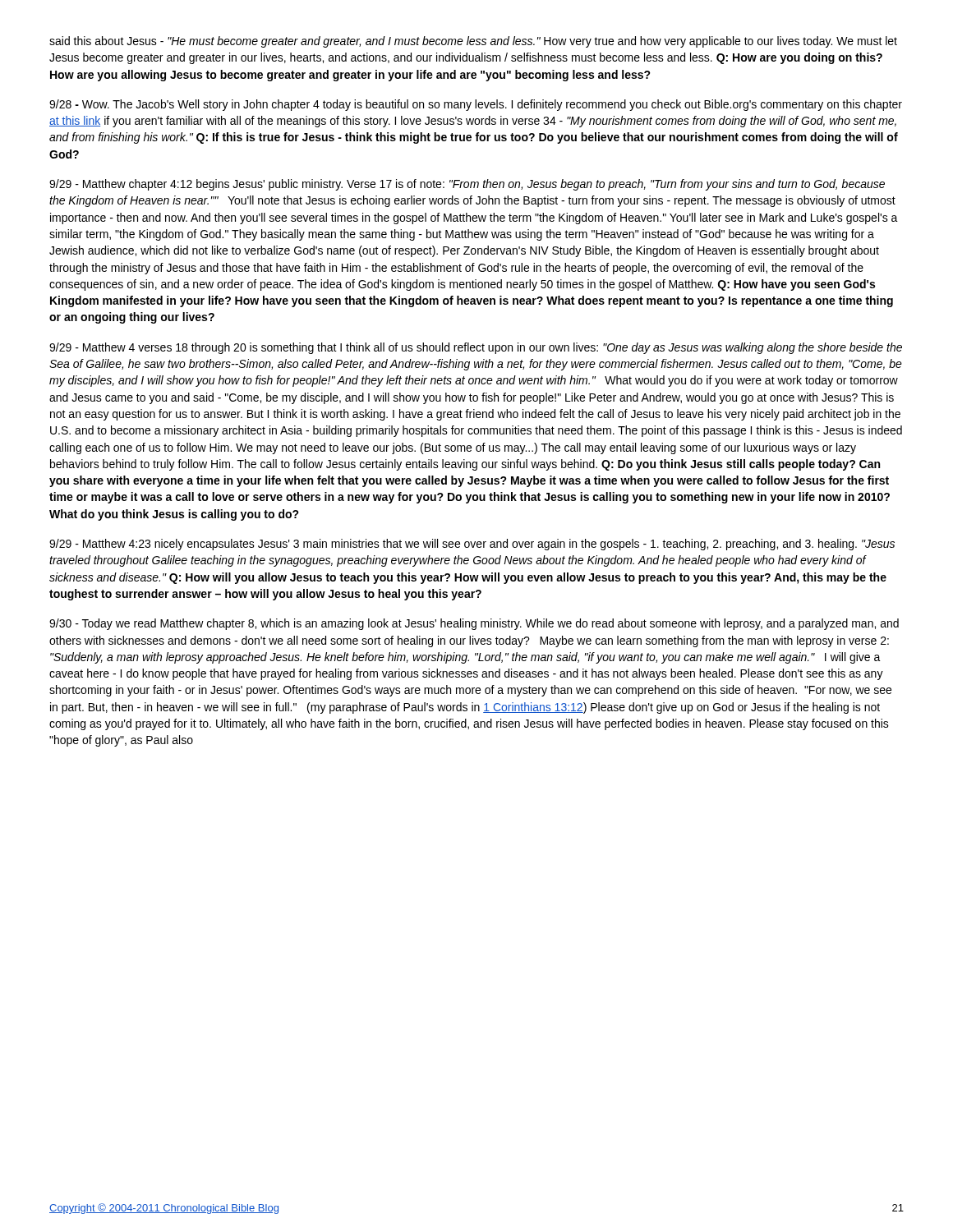
Task: Find the element starting "said this about Jesus - "He must"
Action: pyautogui.click(x=473, y=58)
